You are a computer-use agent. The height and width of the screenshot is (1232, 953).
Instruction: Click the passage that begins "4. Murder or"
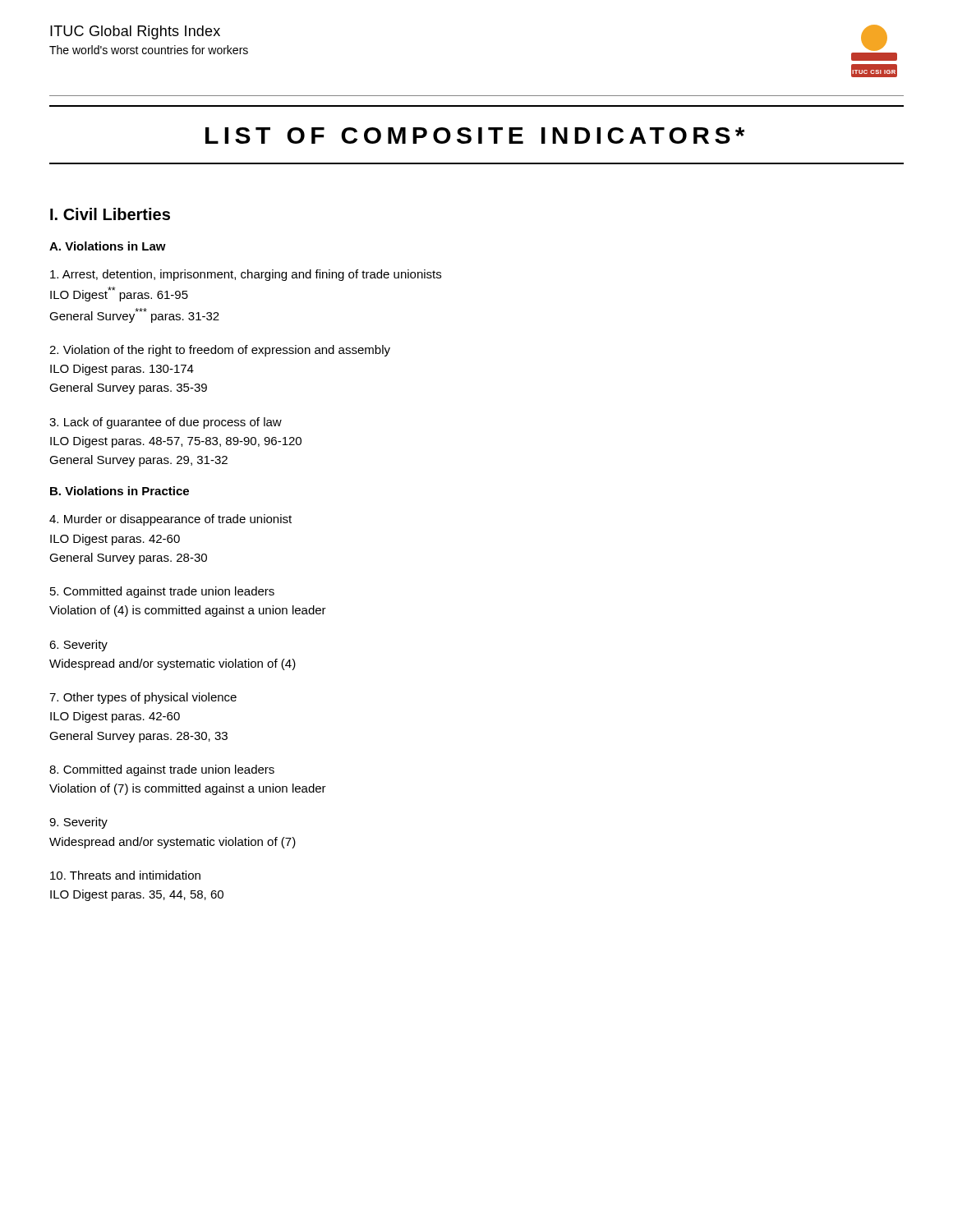[170, 520]
